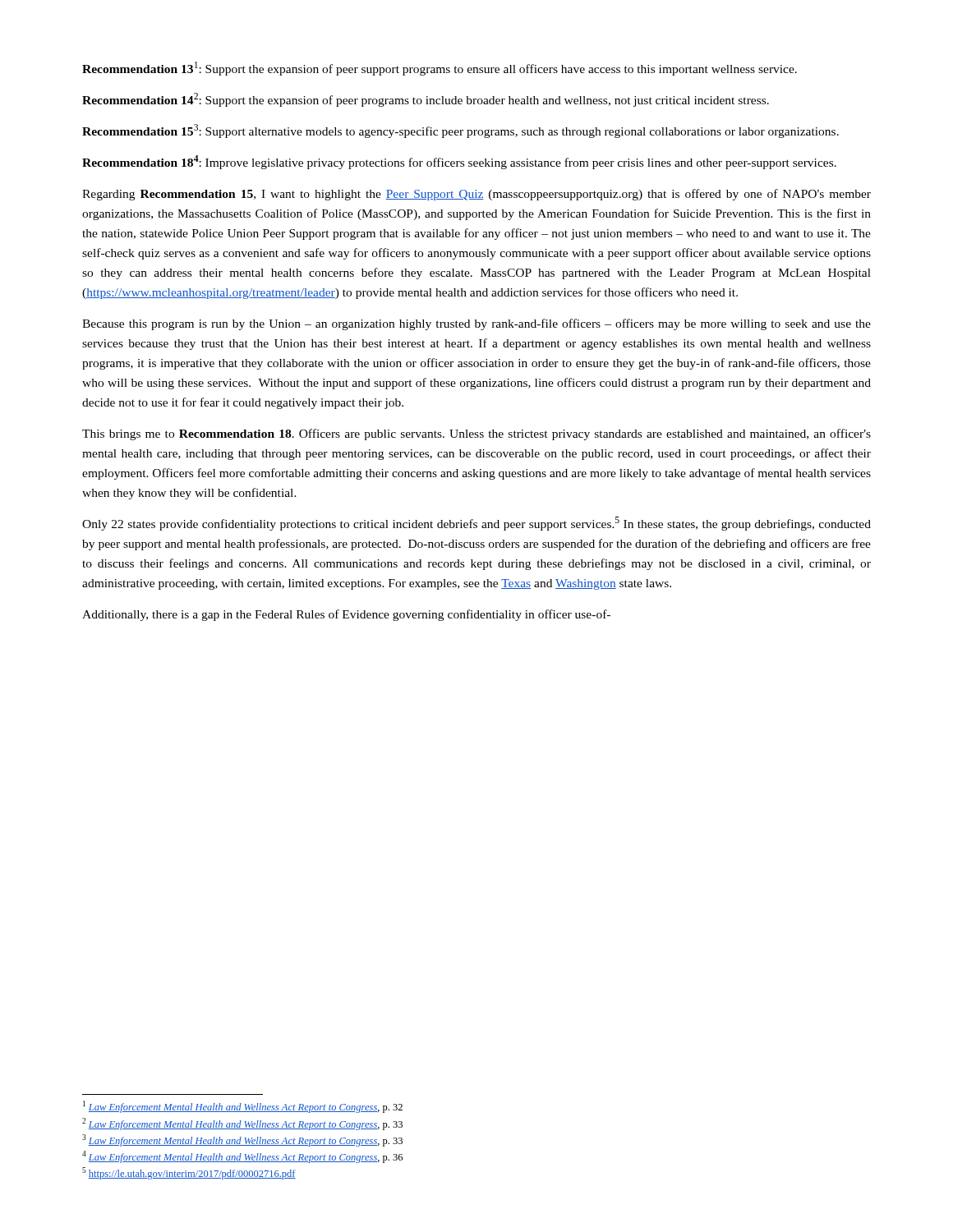
Task: Locate the text block with the text "Recommendation 153: Support alternative models to agency-specific"
Action: tap(461, 130)
